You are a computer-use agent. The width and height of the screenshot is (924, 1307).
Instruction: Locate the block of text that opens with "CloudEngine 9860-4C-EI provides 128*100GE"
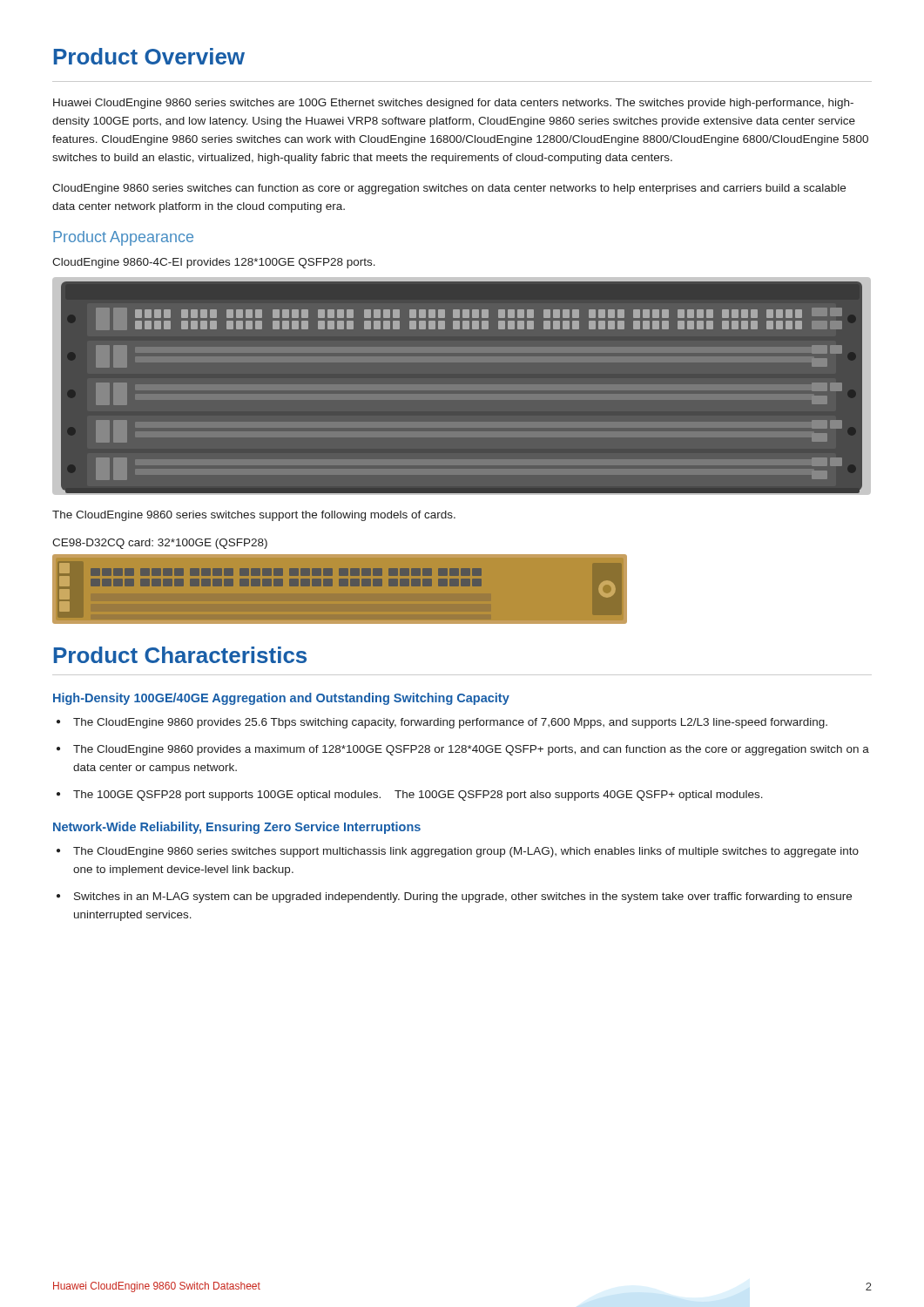214,261
